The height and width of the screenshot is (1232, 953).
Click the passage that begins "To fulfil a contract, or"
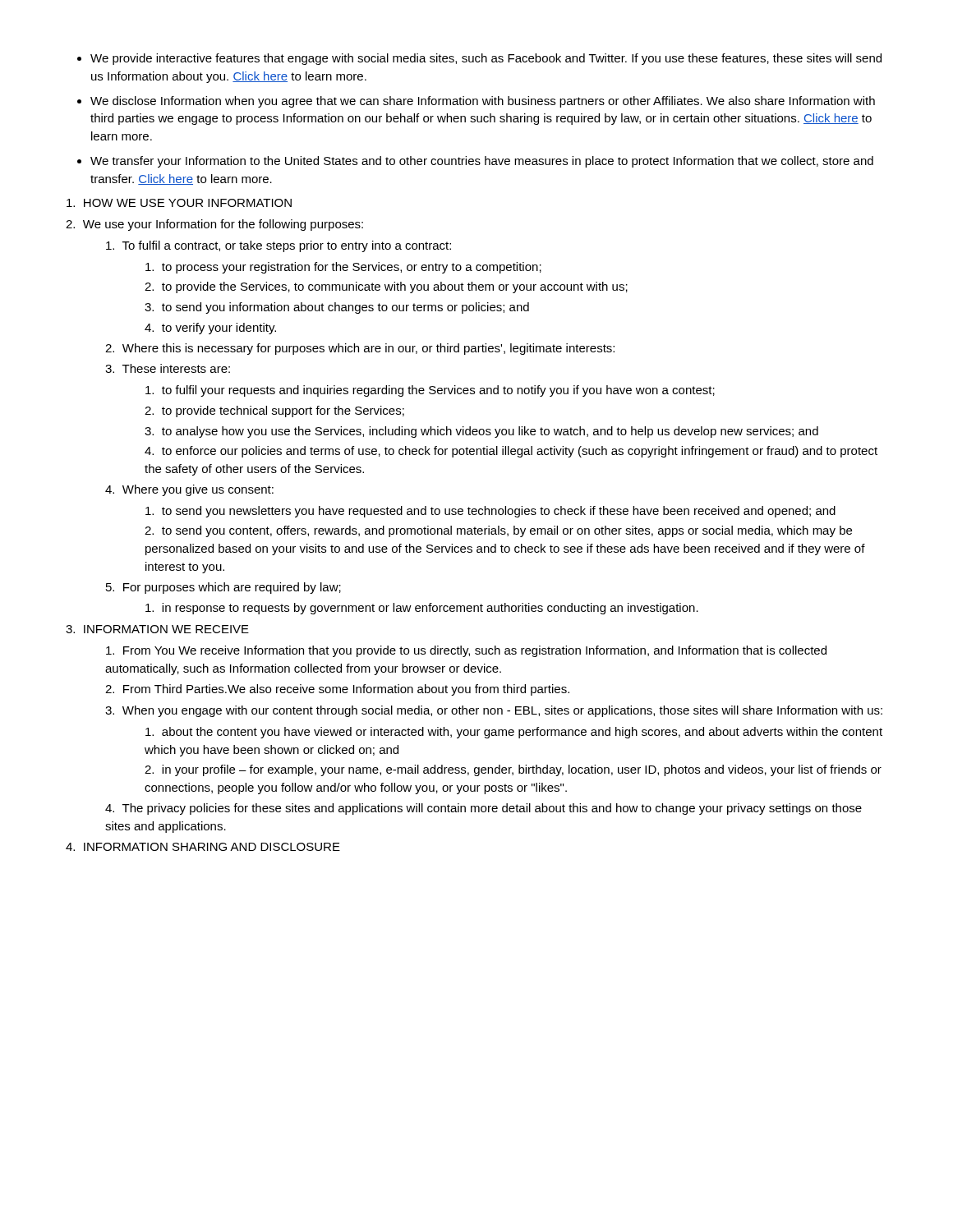point(279,246)
